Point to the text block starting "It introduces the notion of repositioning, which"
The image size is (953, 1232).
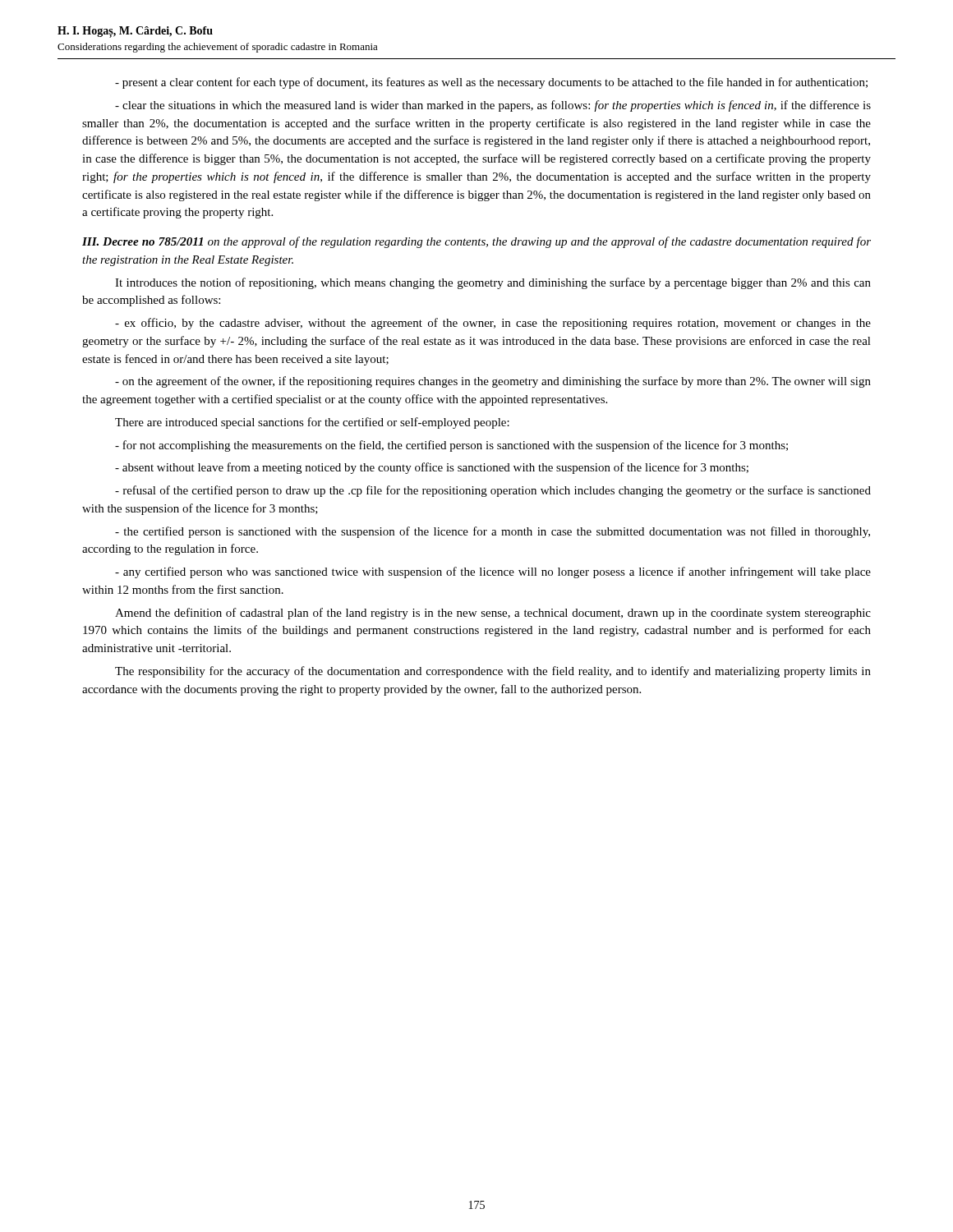tap(476, 291)
